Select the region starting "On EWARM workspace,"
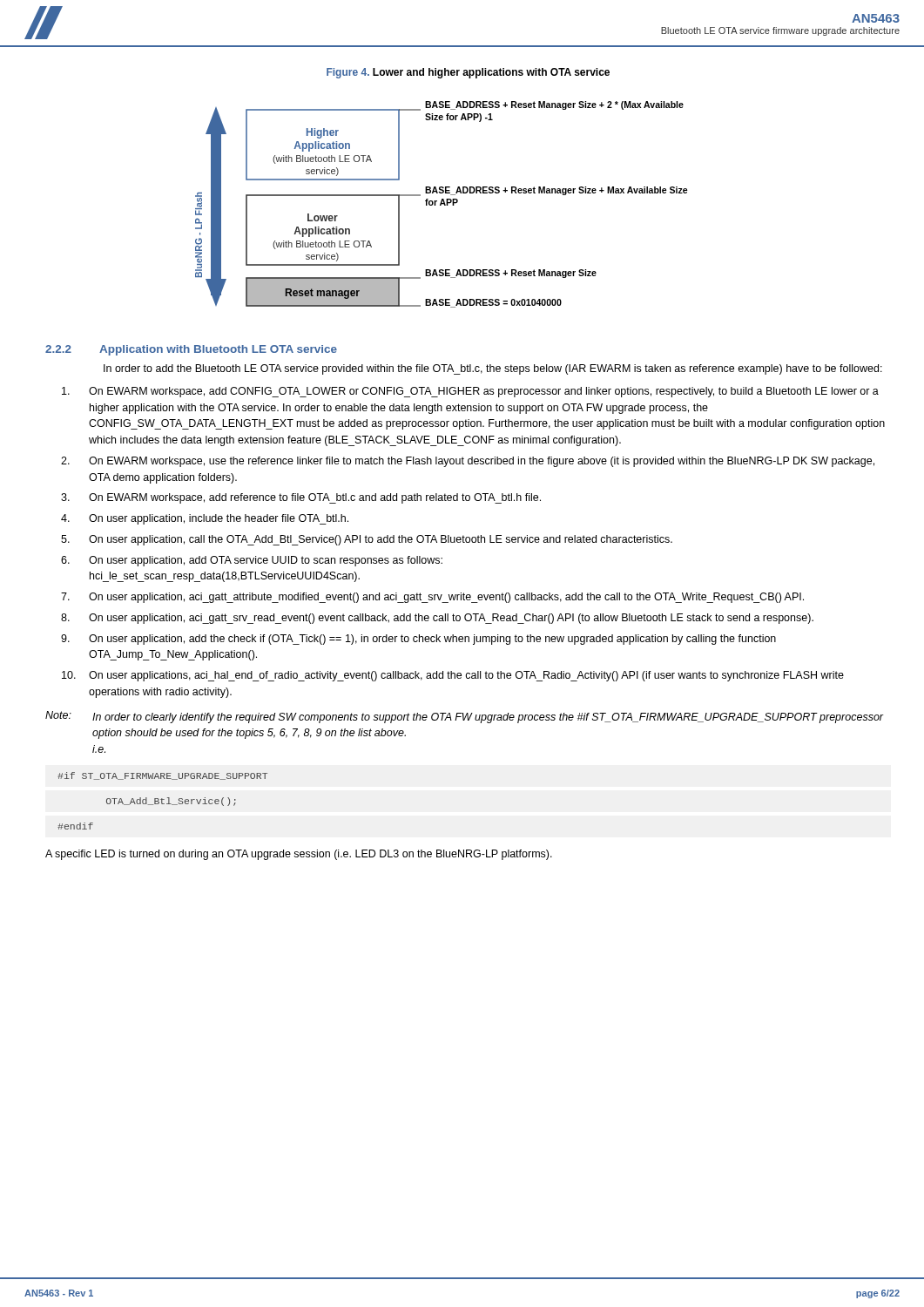This screenshot has width=924, height=1307. (x=476, y=416)
